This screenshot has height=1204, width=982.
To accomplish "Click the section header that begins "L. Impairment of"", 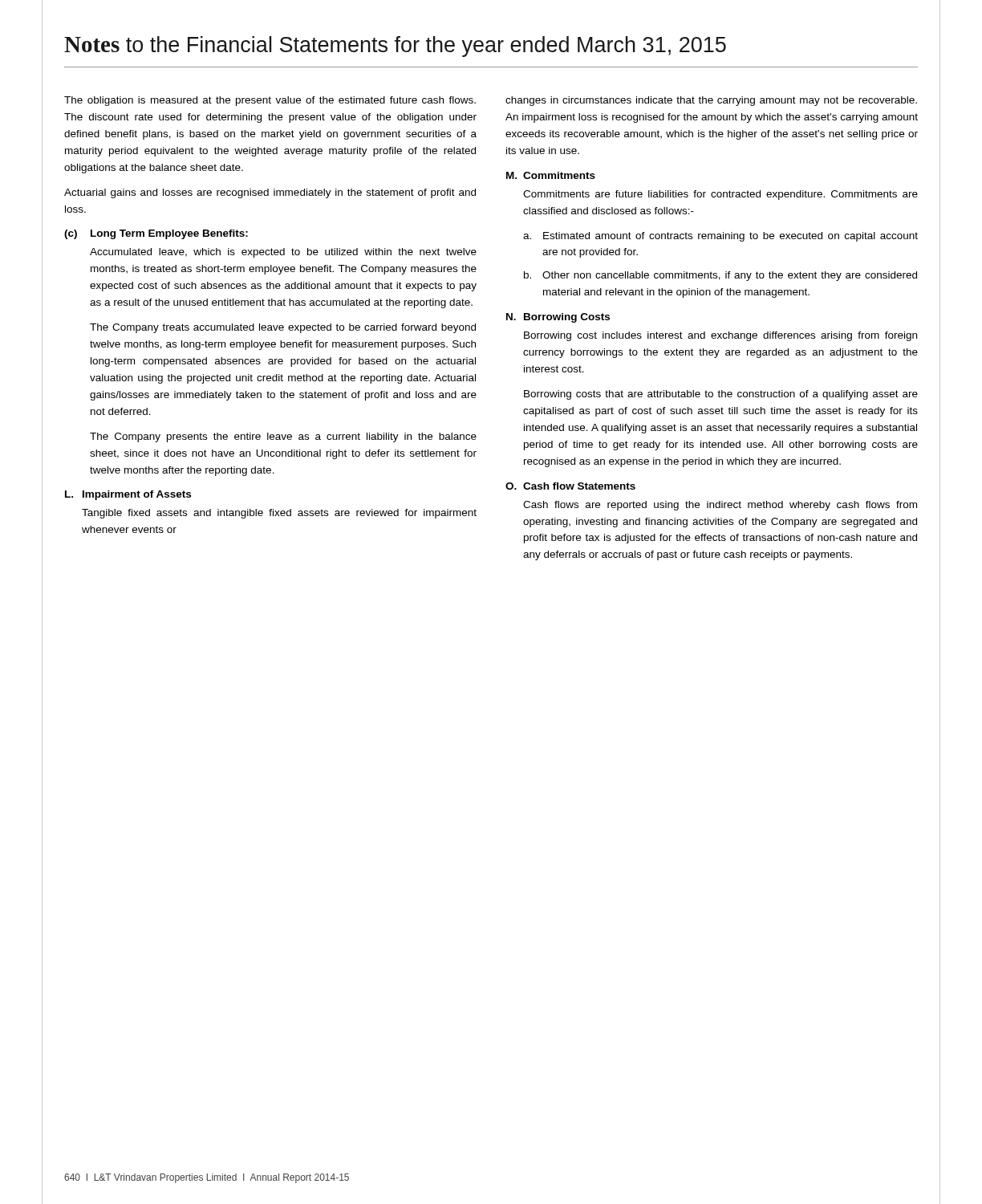I will click(x=128, y=495).
